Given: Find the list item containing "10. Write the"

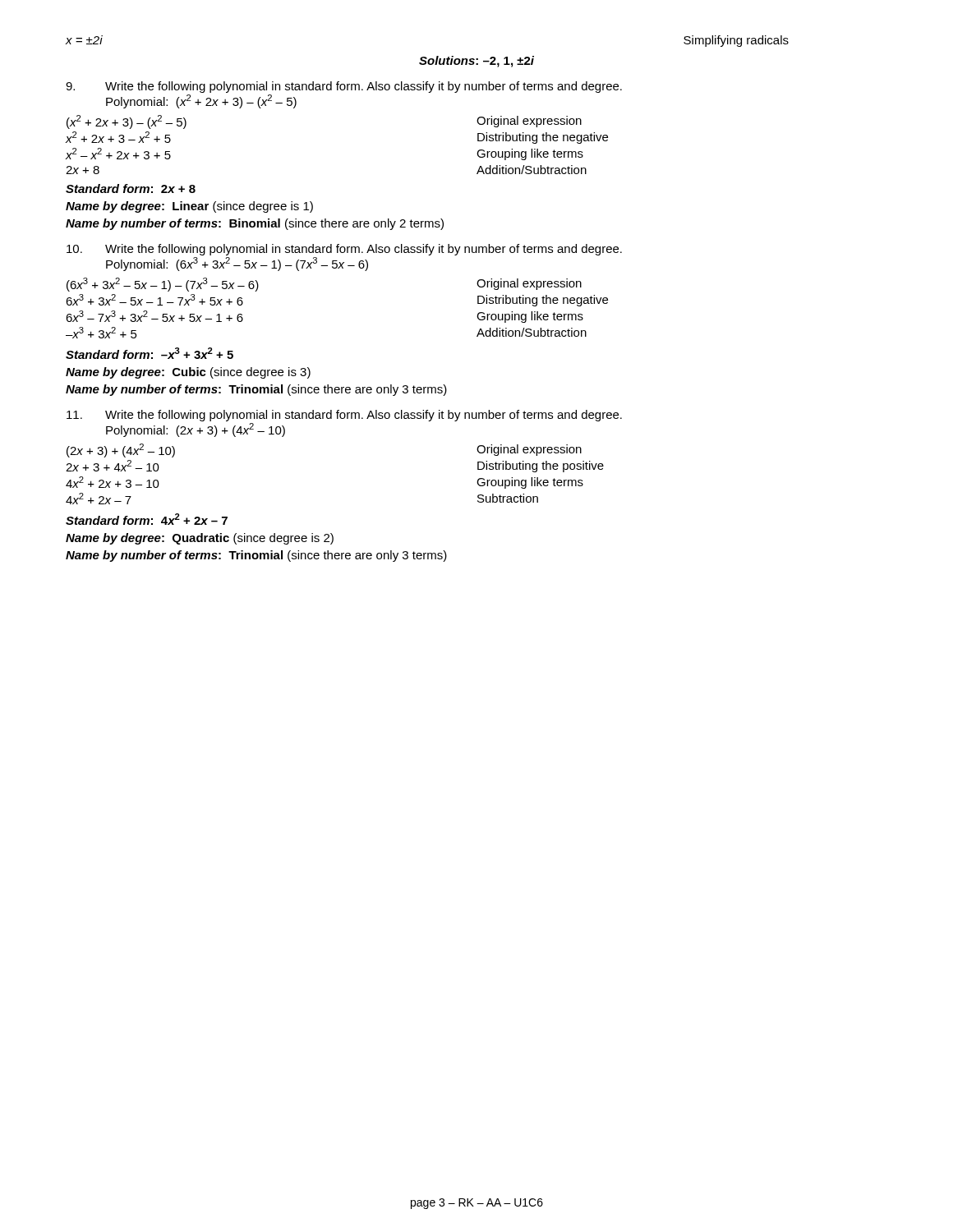Looking at the screenshot, I should click(x=476, y=256).
